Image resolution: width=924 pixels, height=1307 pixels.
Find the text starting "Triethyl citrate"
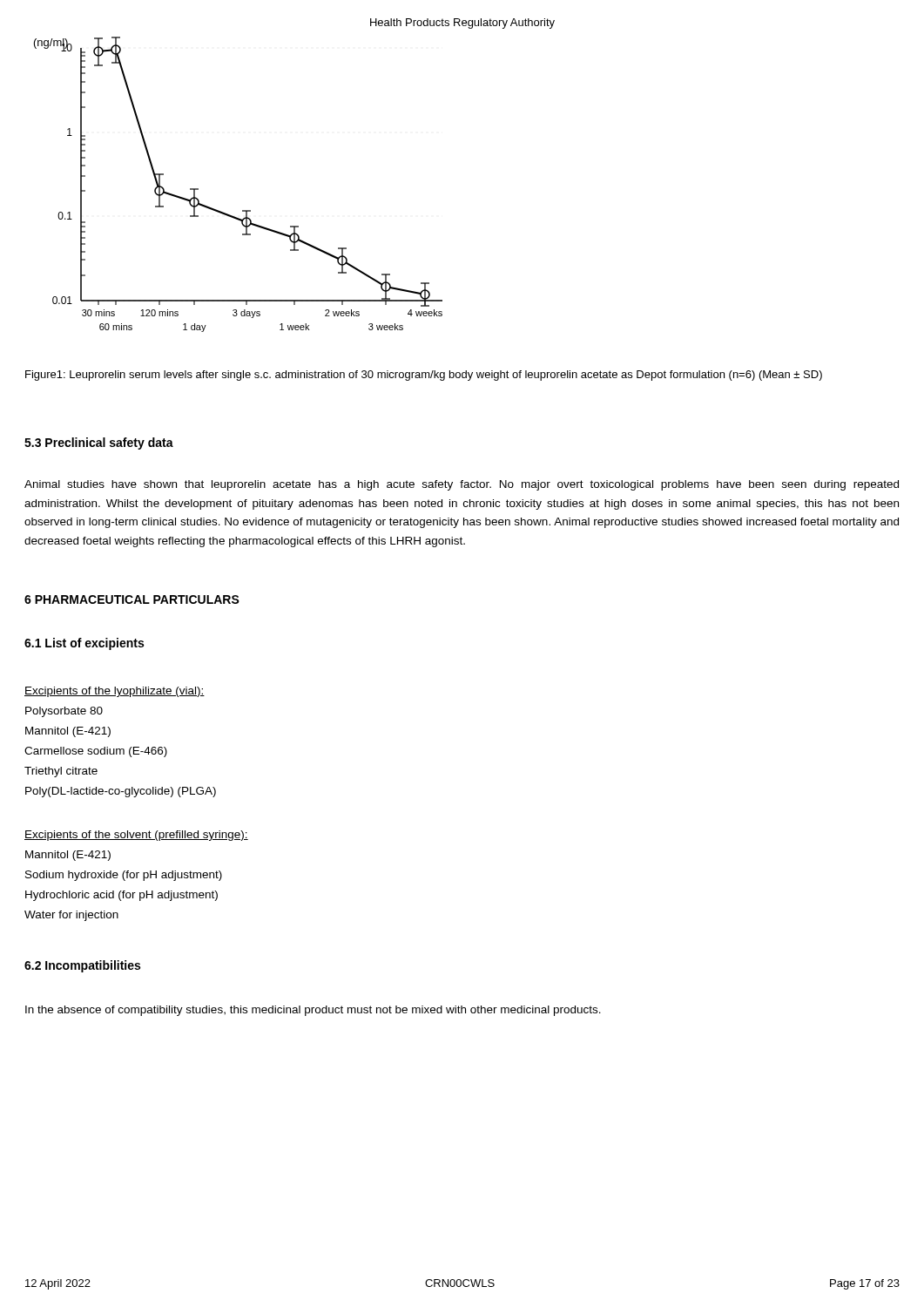[x=61, y=771]
